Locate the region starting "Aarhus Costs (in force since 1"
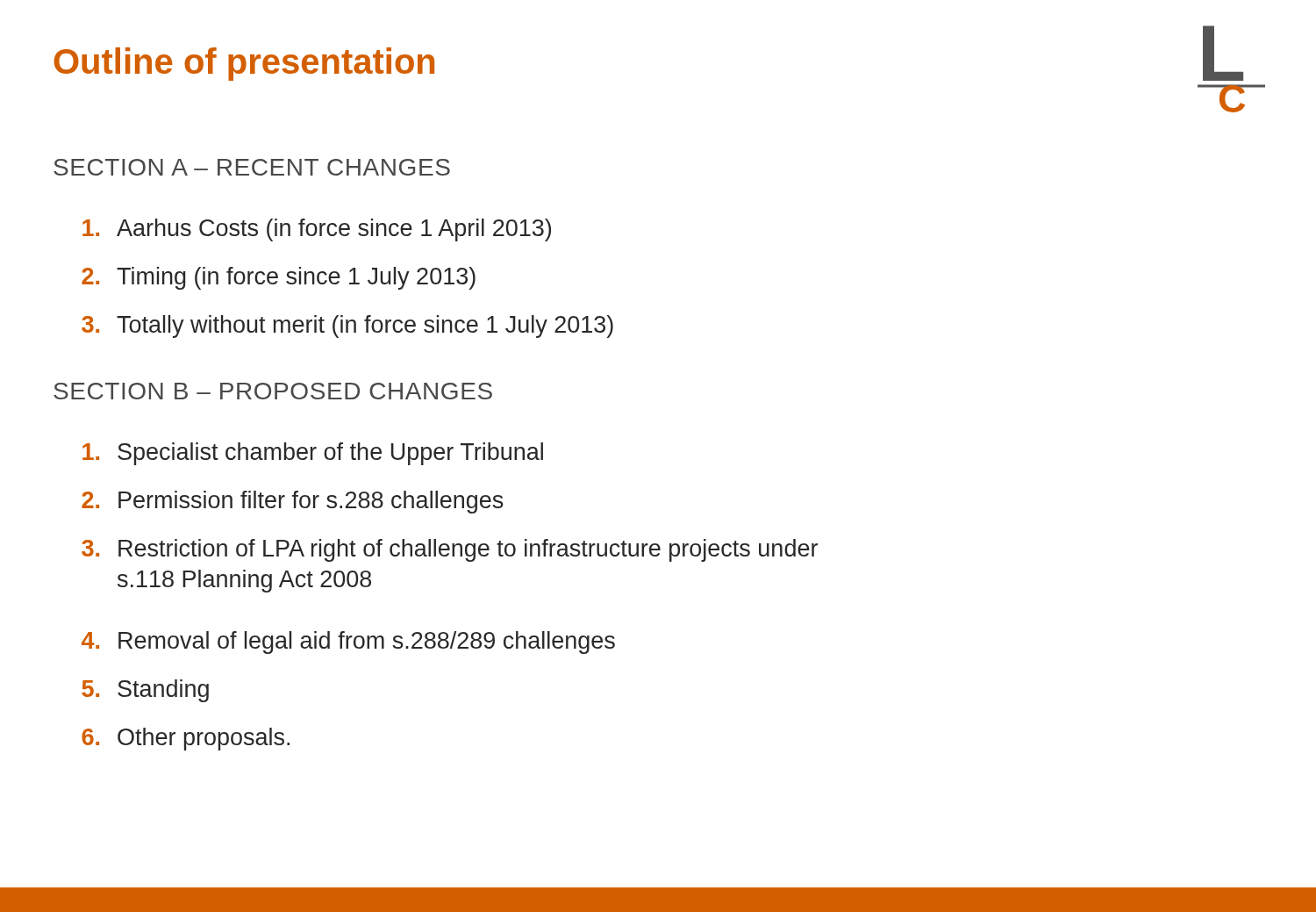 point(303,229)
